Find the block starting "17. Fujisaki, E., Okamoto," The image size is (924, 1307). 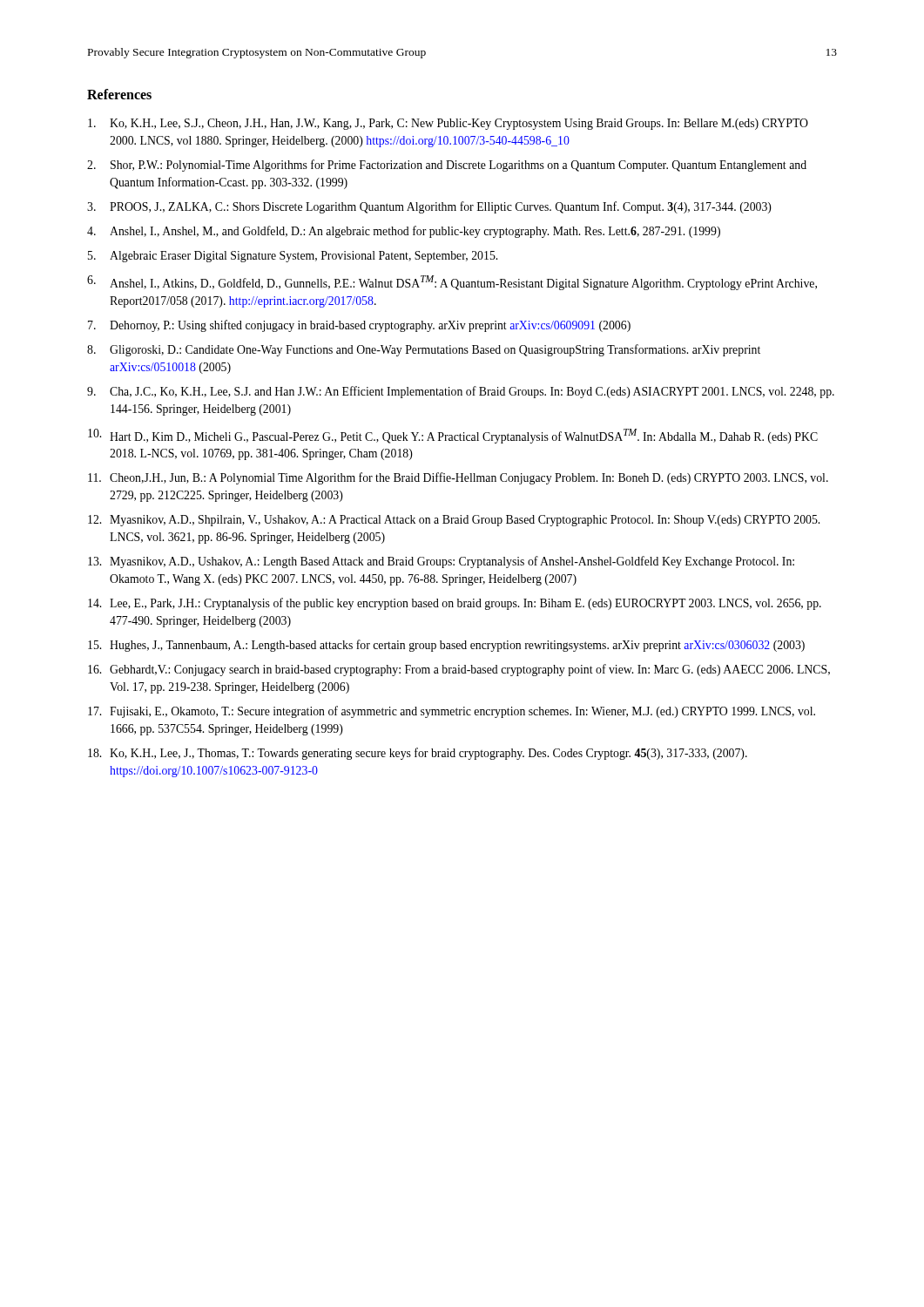[462, 721]
